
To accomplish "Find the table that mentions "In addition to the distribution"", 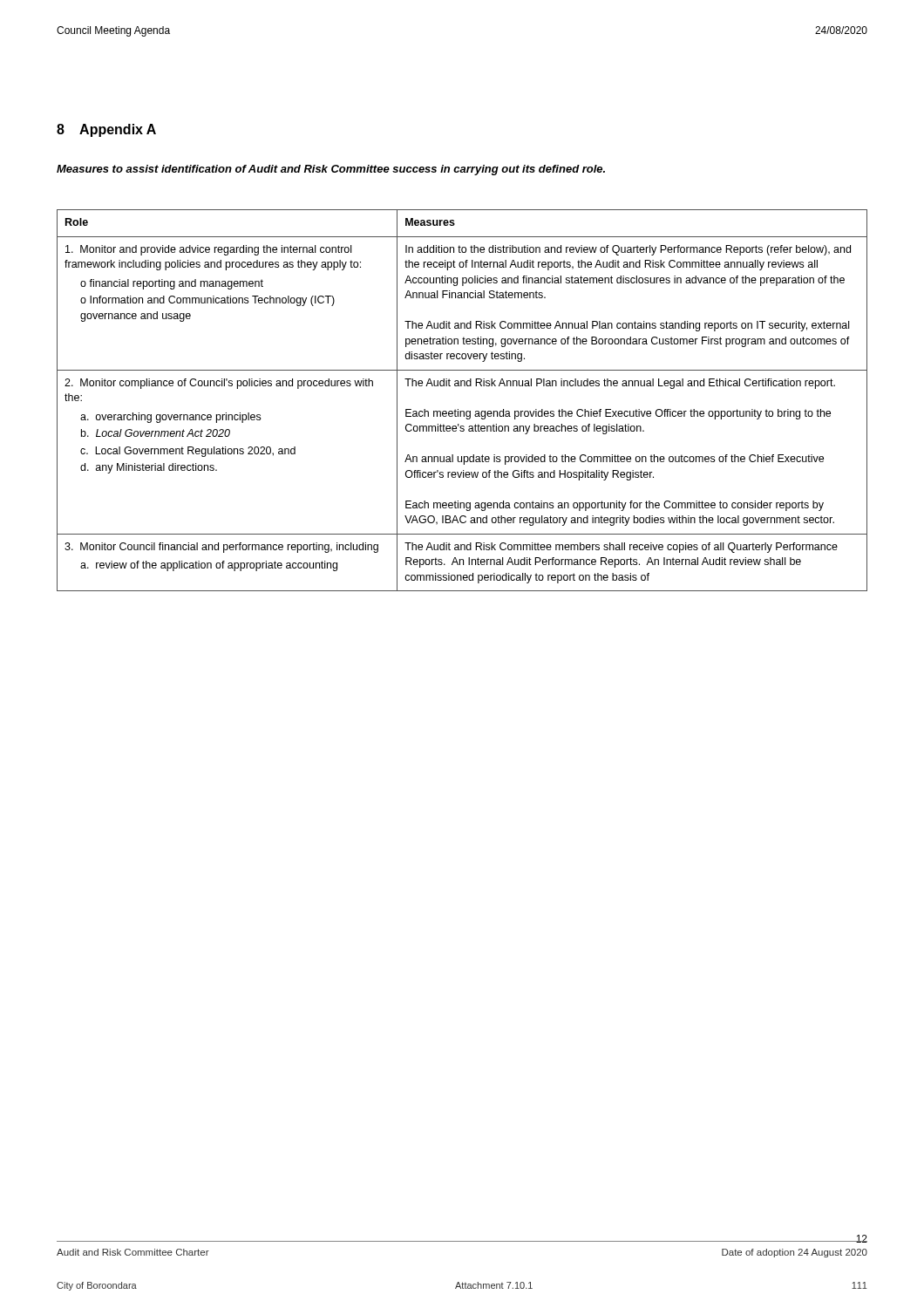I will click(462, 400).
